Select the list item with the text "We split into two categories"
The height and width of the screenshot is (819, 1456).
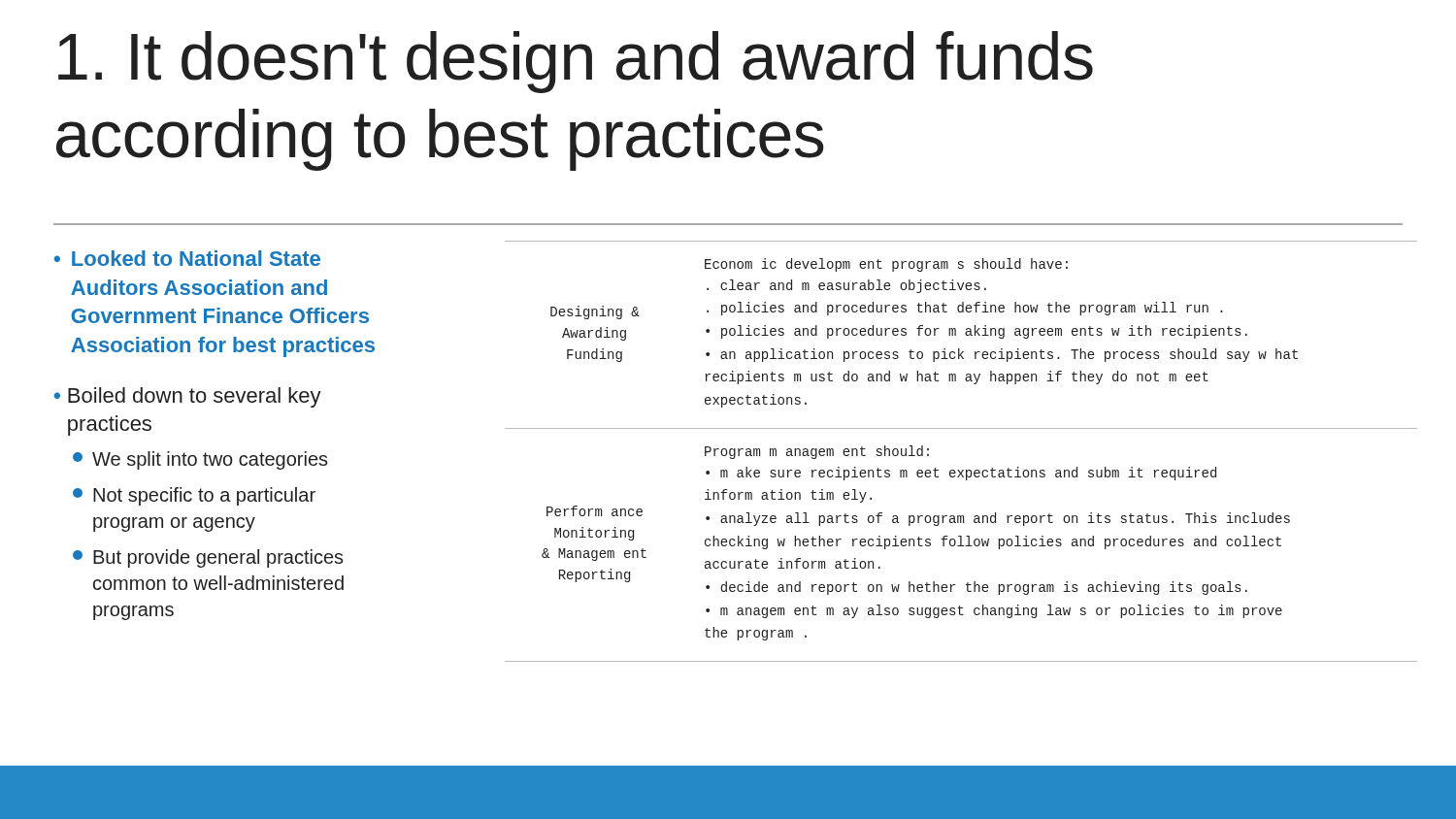(200, 460)
